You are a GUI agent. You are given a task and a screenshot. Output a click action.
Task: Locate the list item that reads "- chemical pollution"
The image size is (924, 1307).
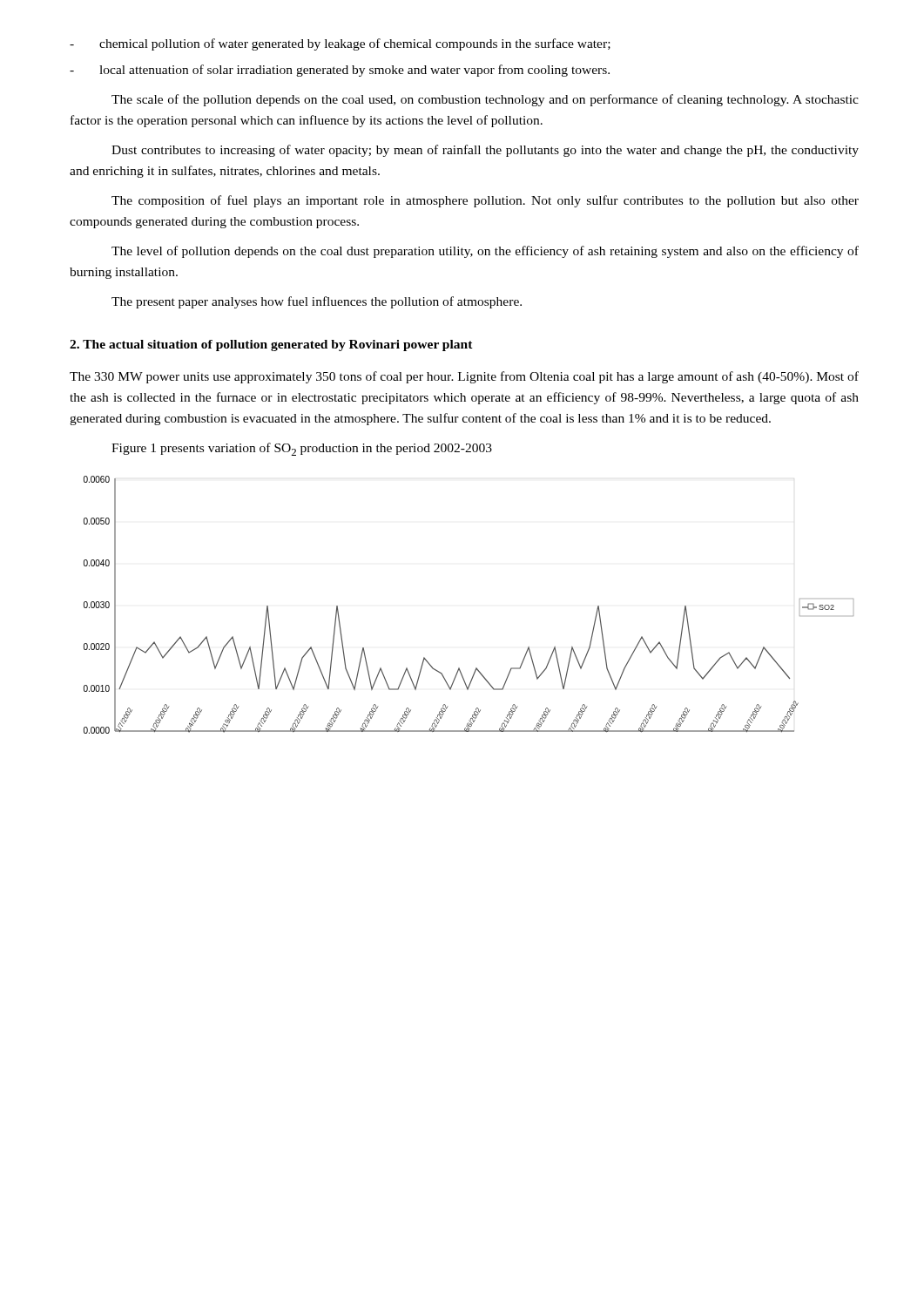pos(464,44)
